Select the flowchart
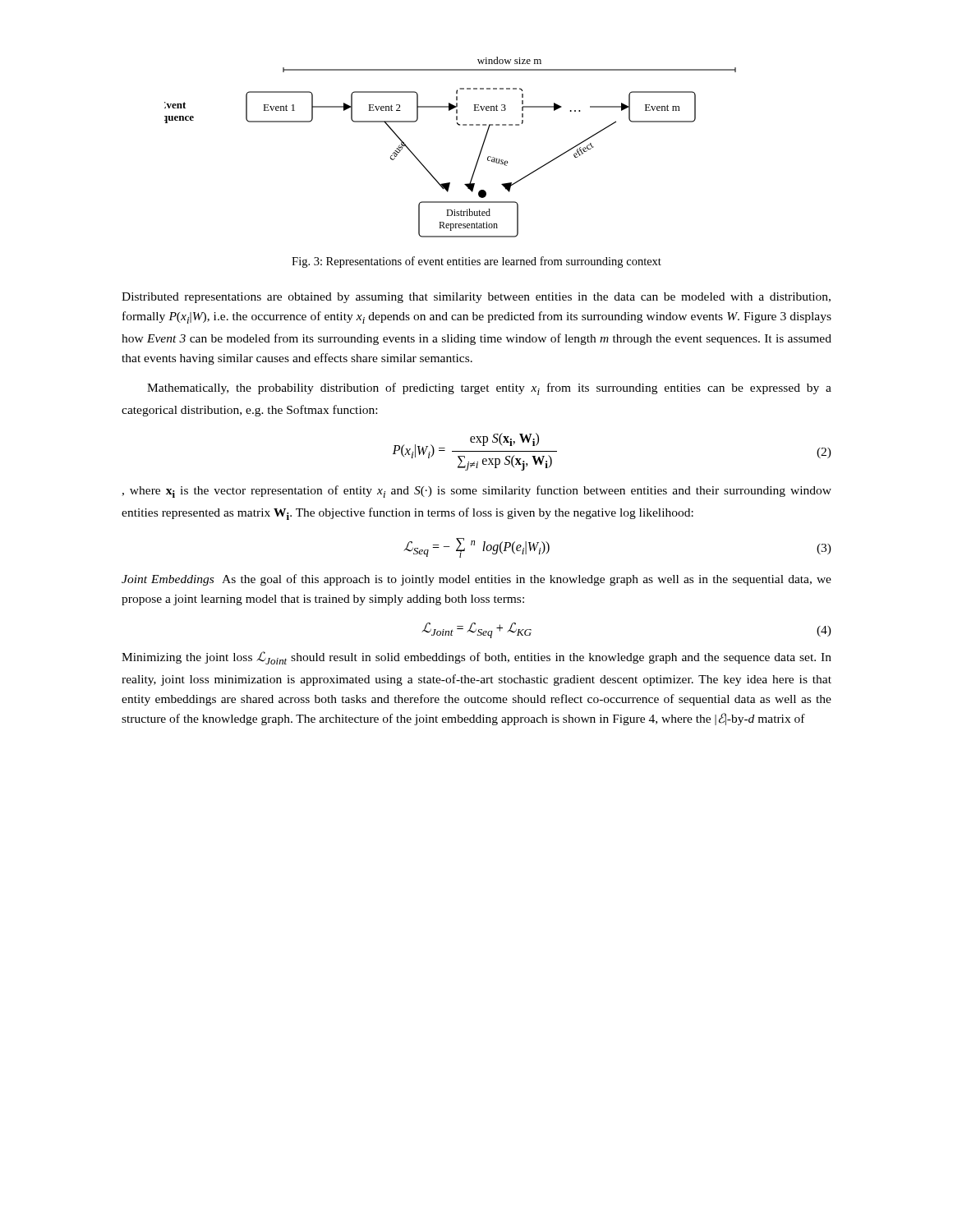 click(x=476, y=148)
